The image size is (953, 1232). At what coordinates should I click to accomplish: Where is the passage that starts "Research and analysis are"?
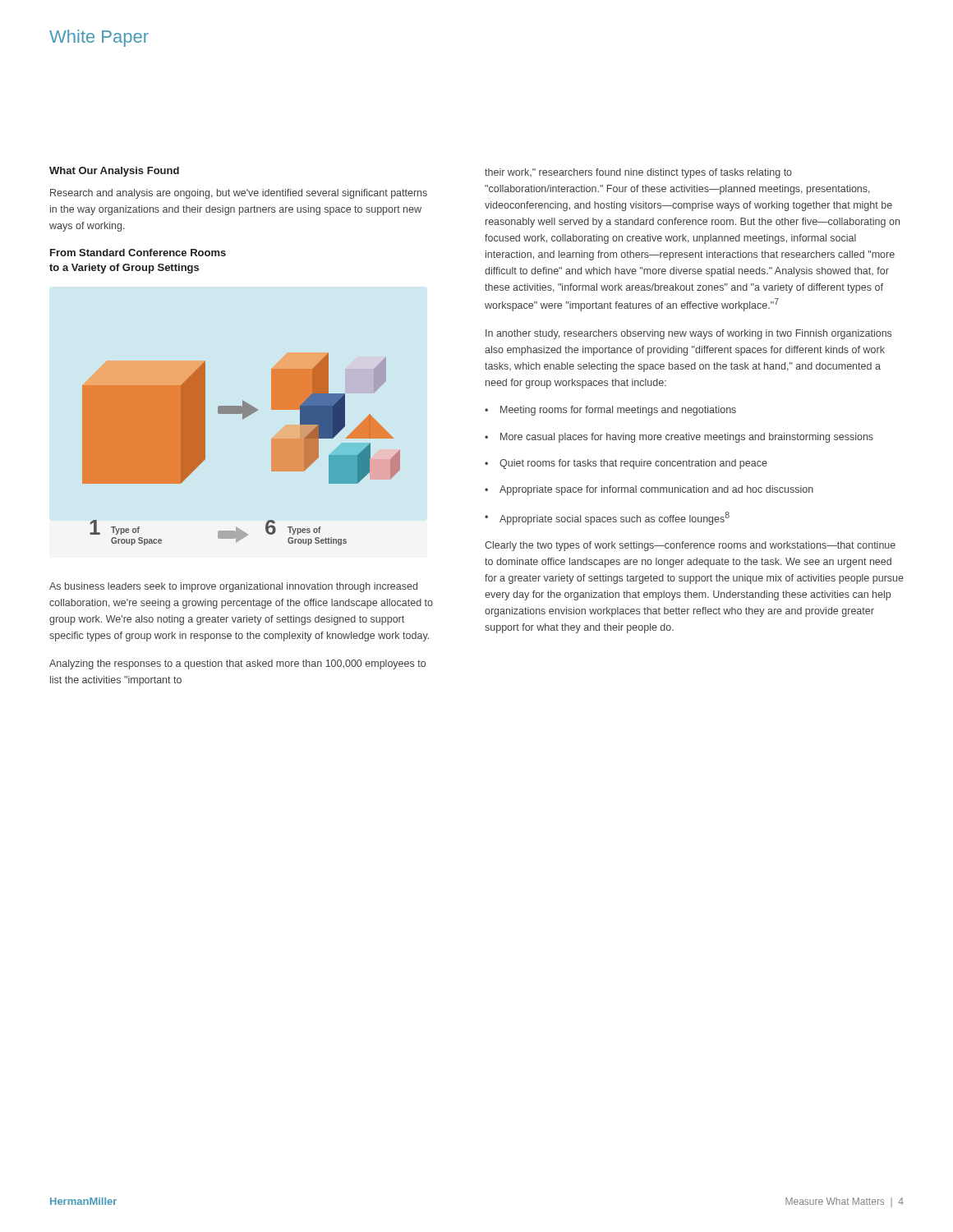click(238, 209)
